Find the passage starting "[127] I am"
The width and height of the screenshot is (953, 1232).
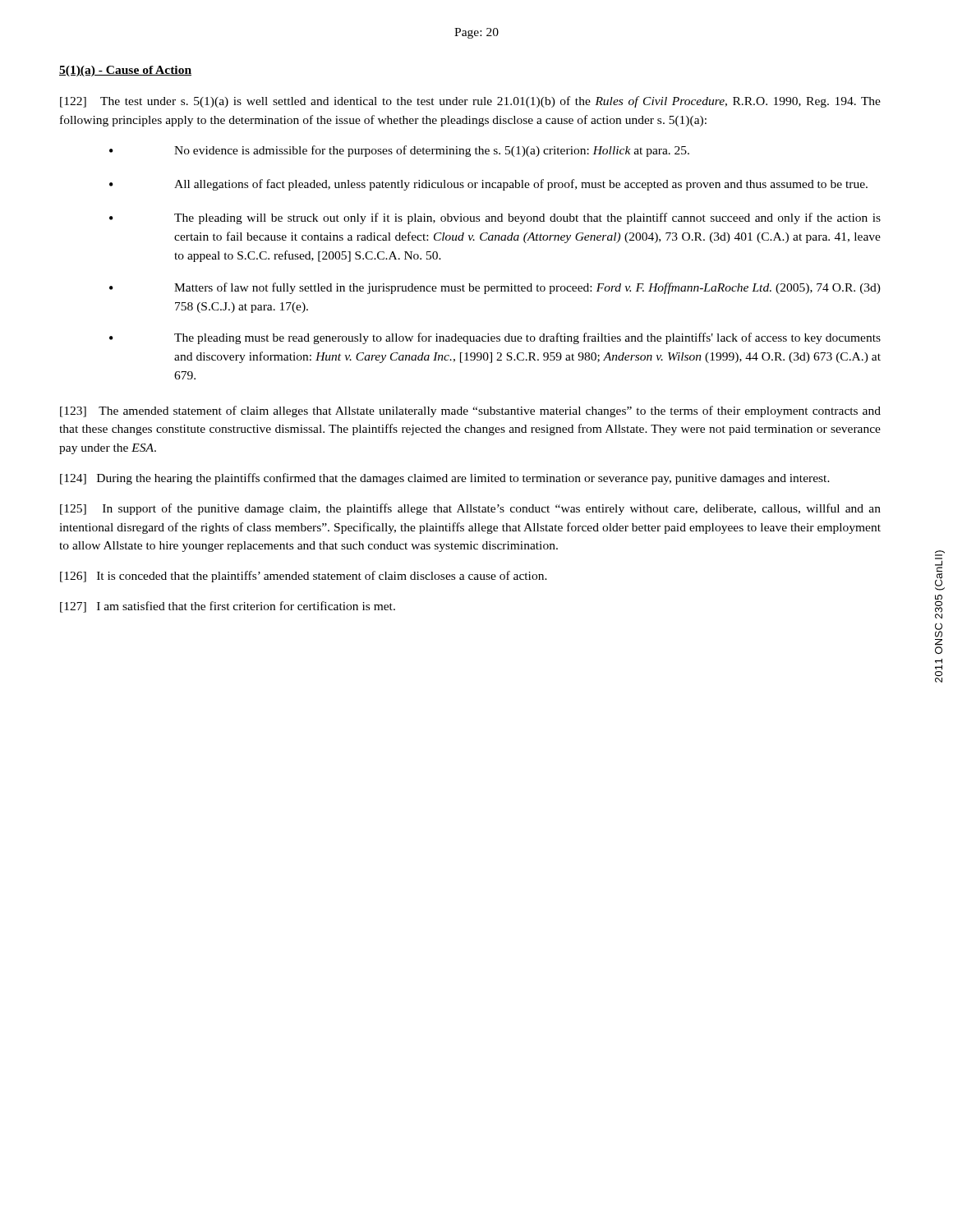(x=227, y=606)
